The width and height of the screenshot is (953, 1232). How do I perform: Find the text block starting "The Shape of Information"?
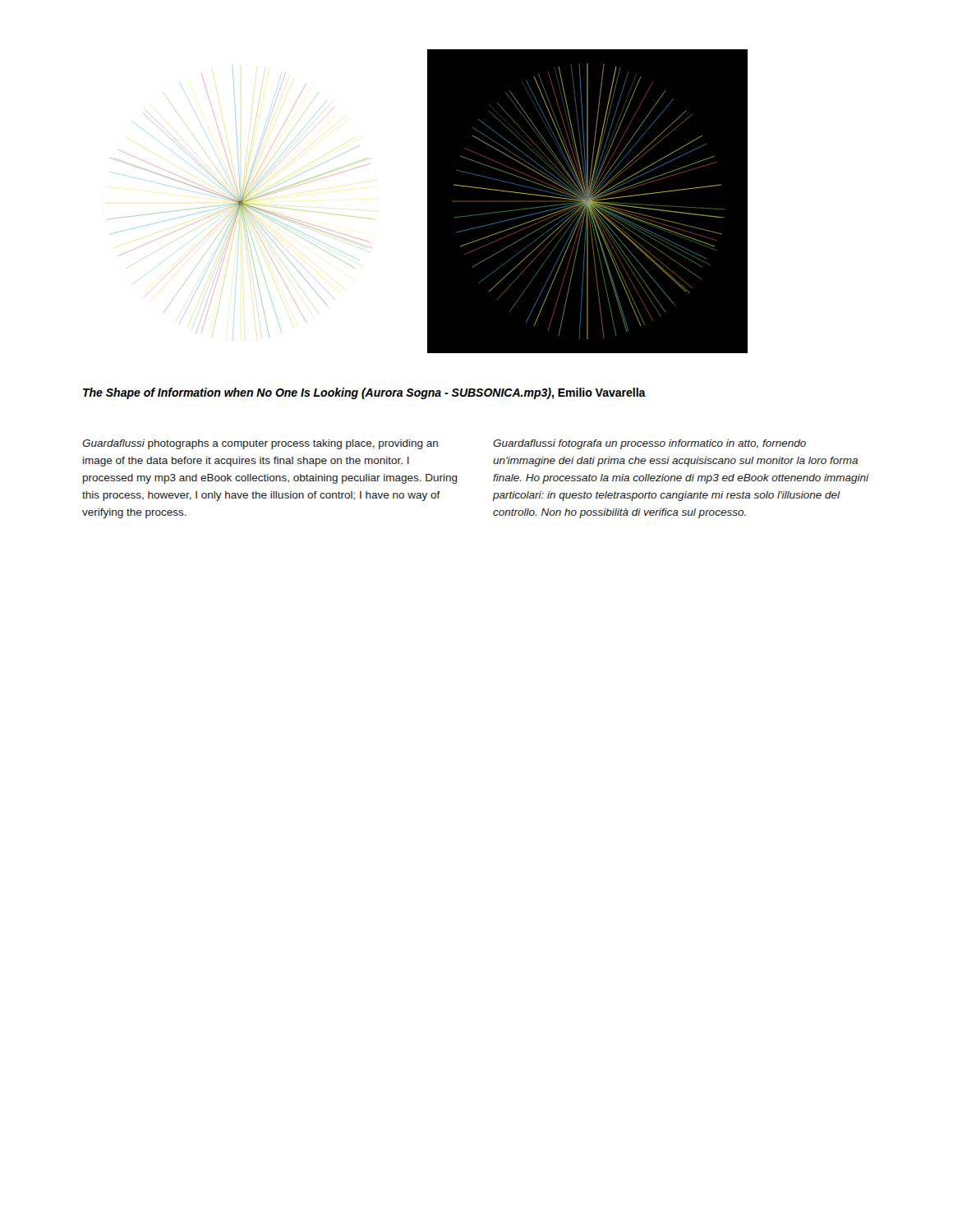(476, 393)
